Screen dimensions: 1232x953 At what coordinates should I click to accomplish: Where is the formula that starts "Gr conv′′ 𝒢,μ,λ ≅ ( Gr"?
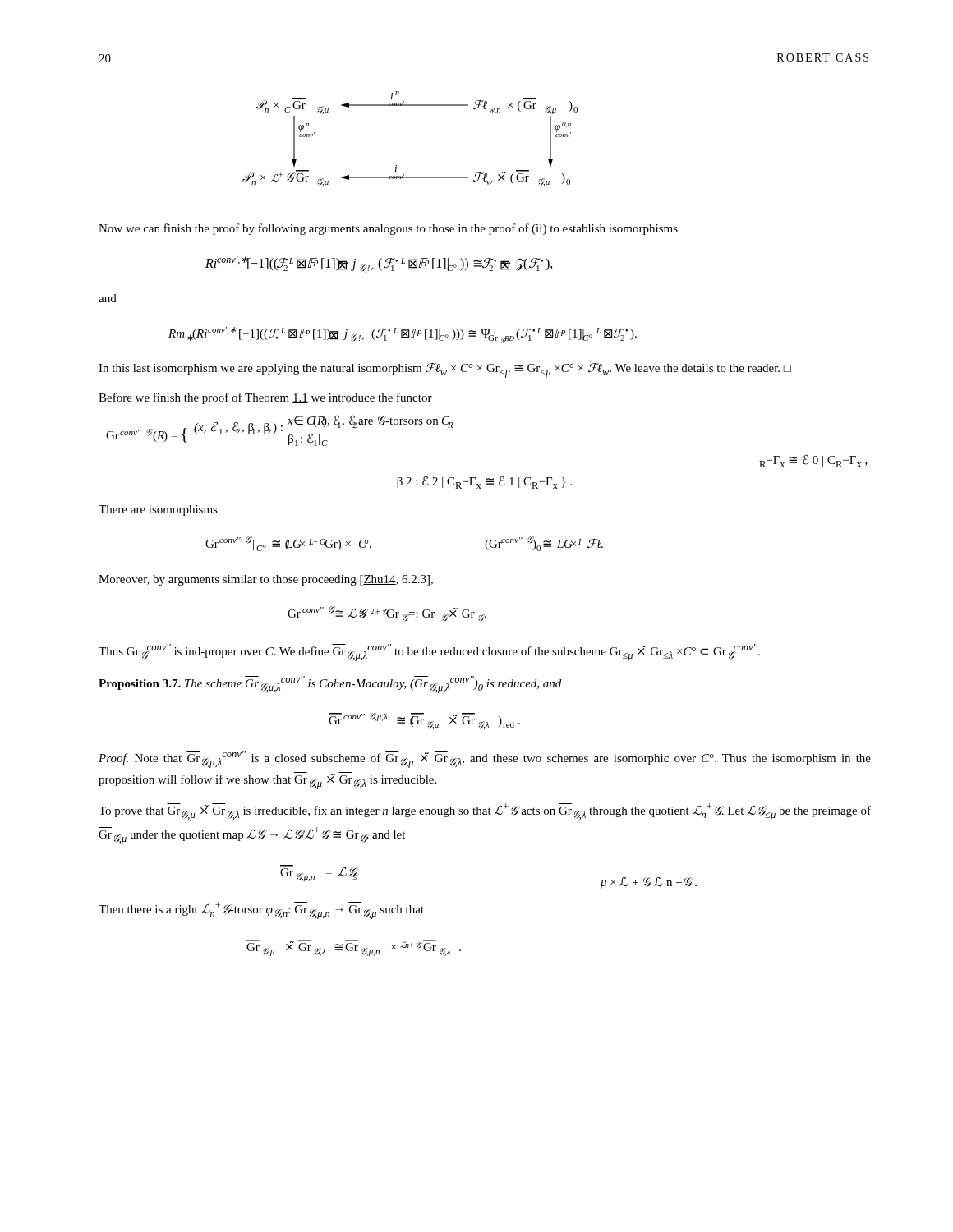coord(485,719)
